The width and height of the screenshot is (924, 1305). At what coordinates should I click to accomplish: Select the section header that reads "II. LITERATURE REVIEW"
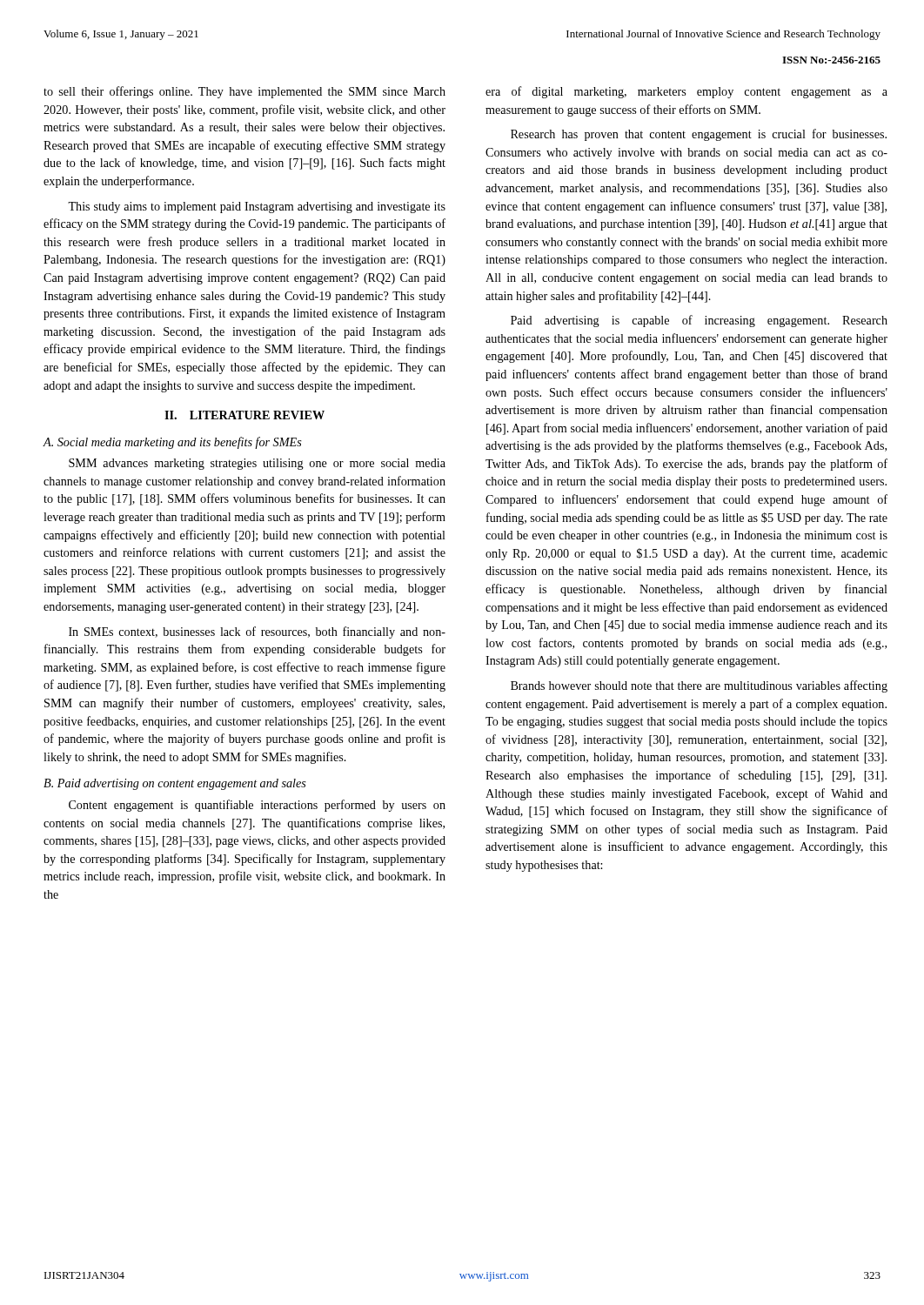pos(244,415)
